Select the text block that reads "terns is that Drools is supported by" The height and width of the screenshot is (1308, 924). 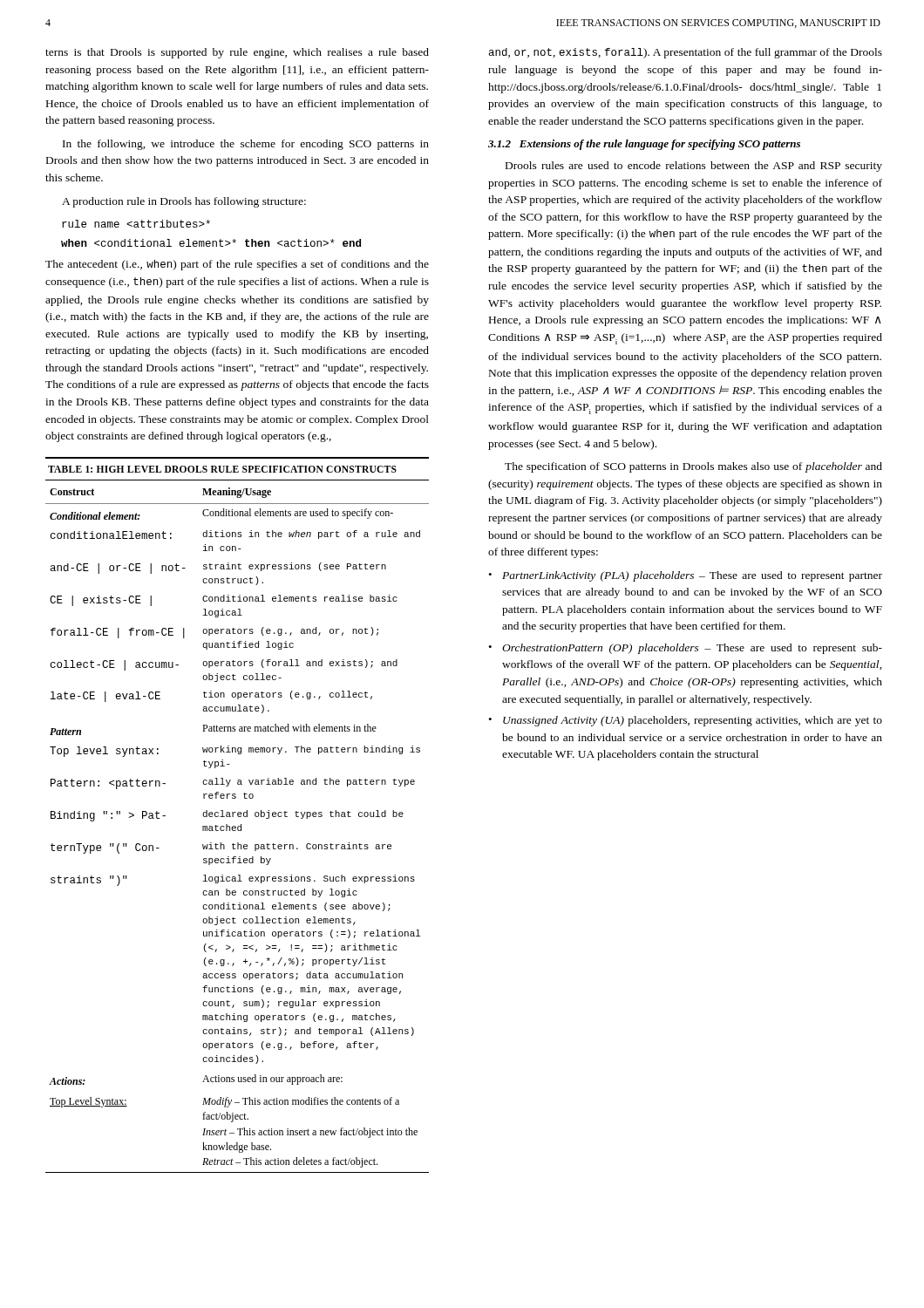pyautogui.click(x=237, y=53)
